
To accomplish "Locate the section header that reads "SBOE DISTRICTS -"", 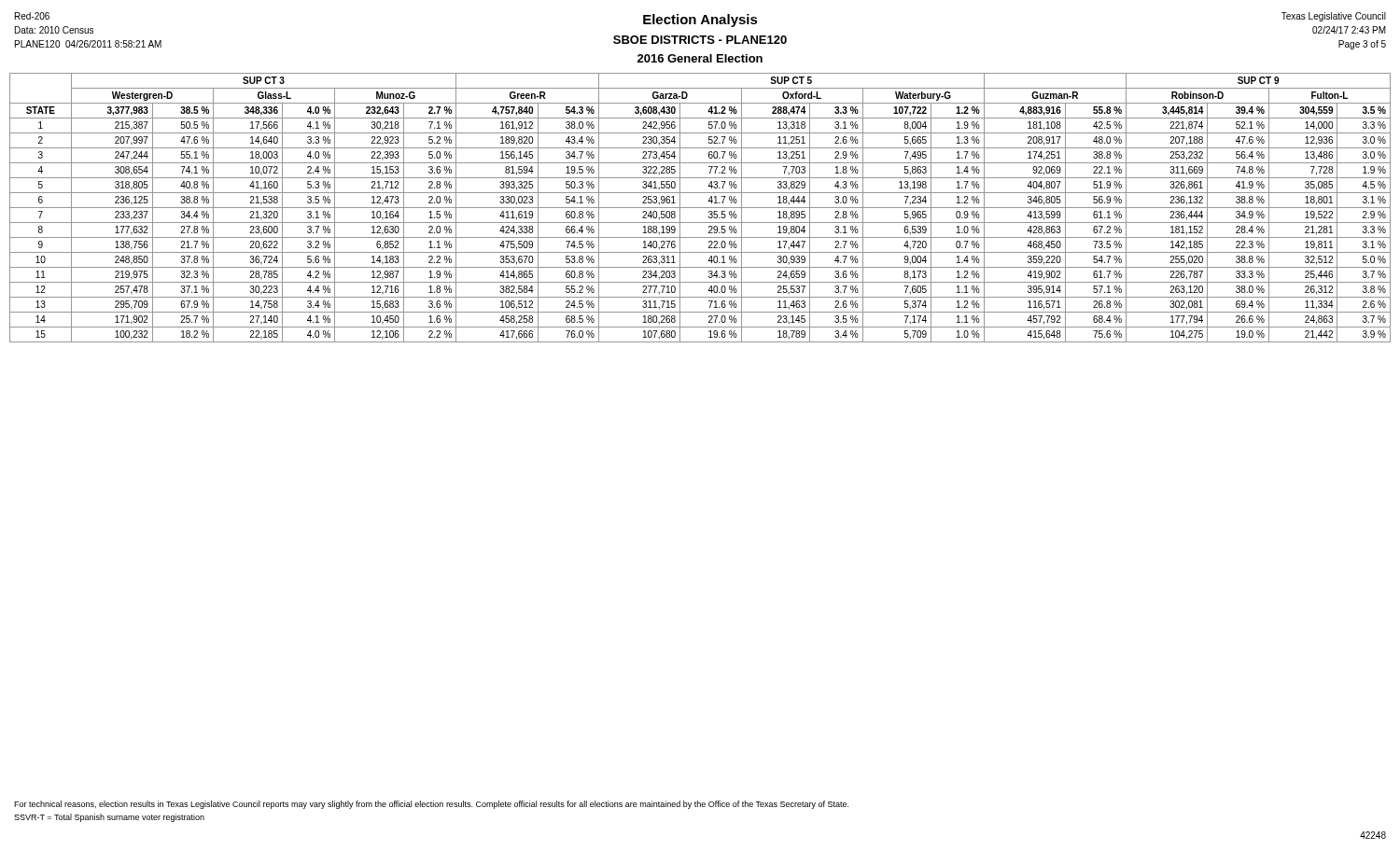I will [x=700, y=49].
